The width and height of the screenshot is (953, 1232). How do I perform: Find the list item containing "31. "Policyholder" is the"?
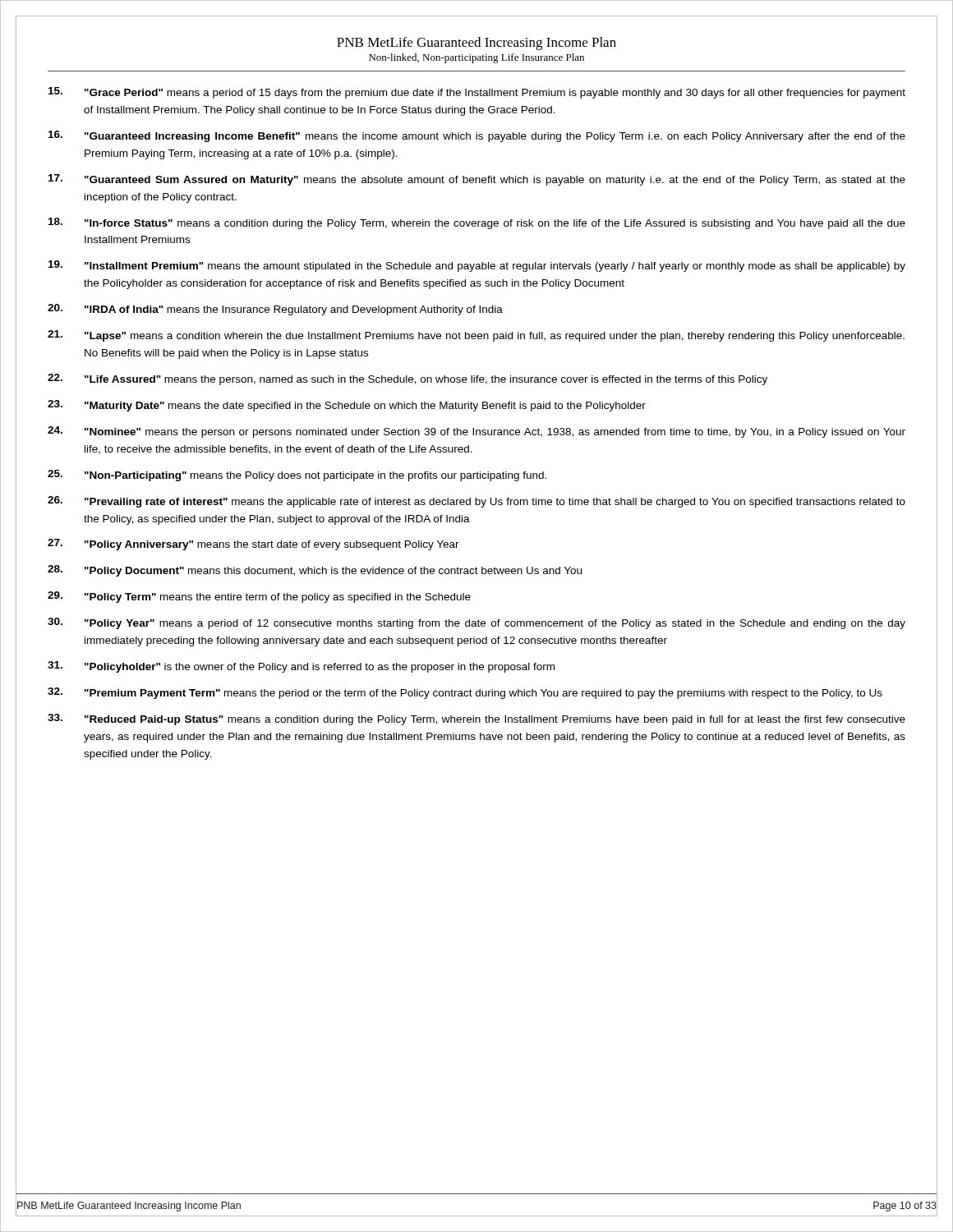tap(476, 667)
